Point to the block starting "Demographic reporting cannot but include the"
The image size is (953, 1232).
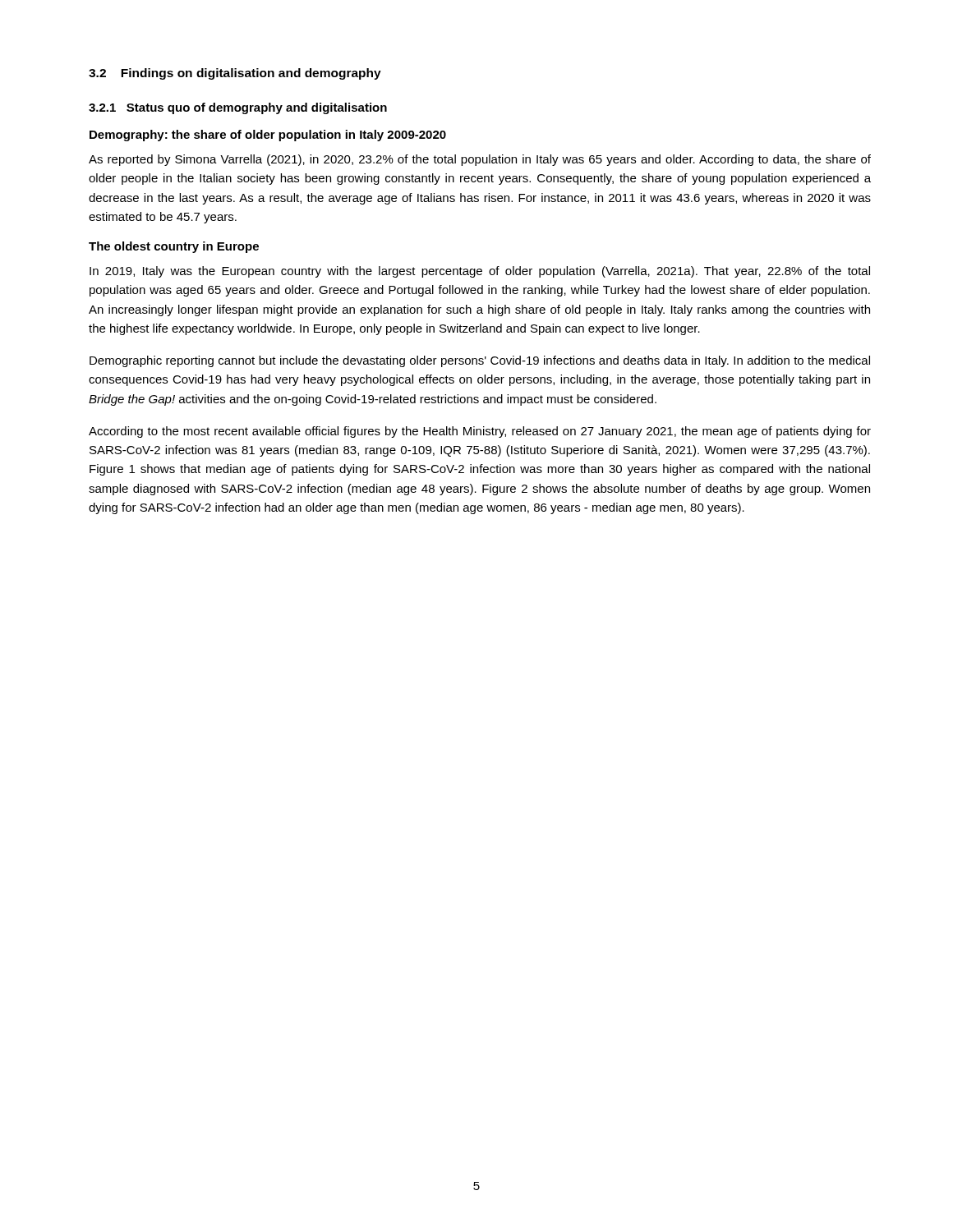coord(480,379)
